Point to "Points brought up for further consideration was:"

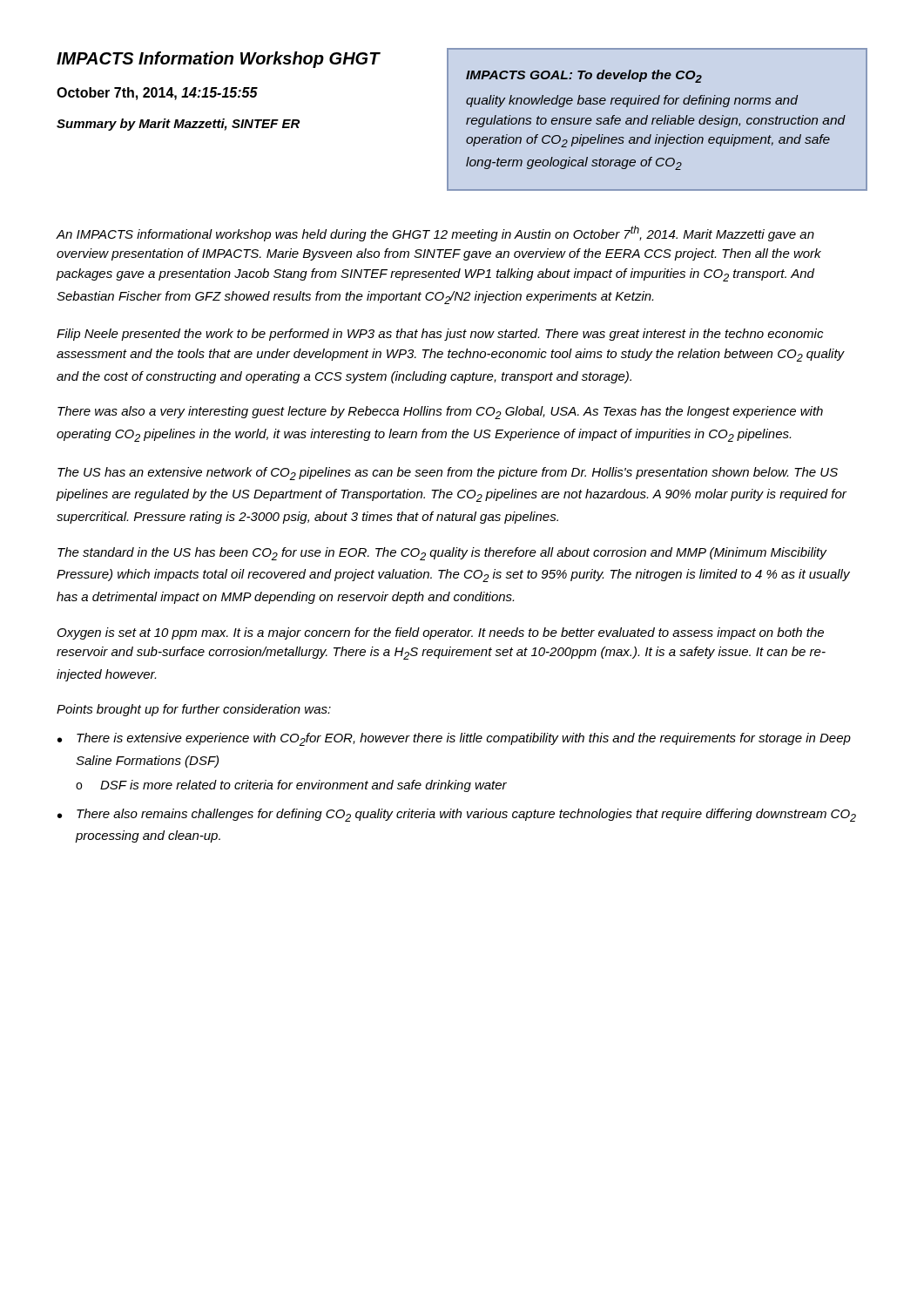194,710
